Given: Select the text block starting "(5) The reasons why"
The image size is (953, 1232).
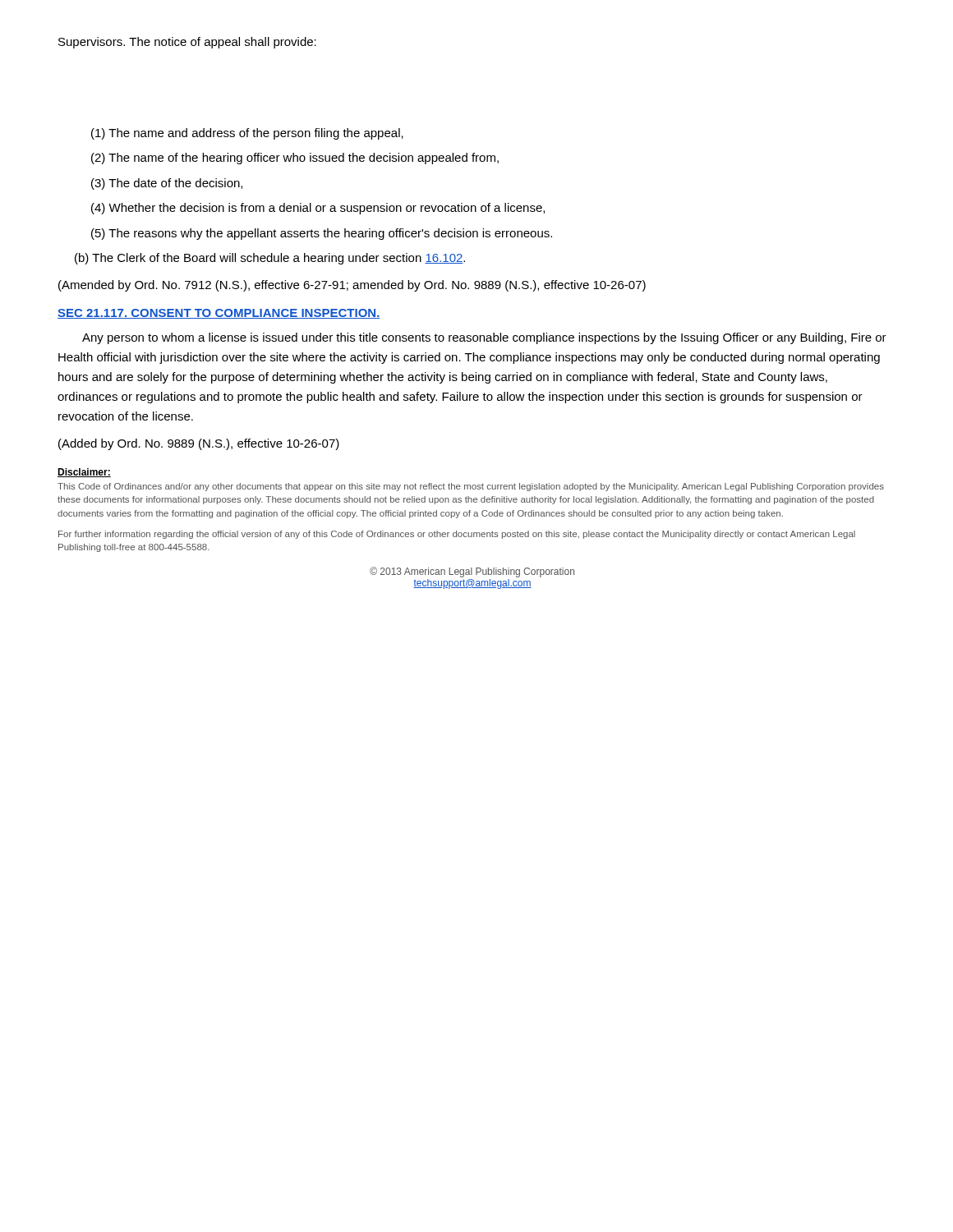Looking at the screenshot, I should (x=322, y=232).
